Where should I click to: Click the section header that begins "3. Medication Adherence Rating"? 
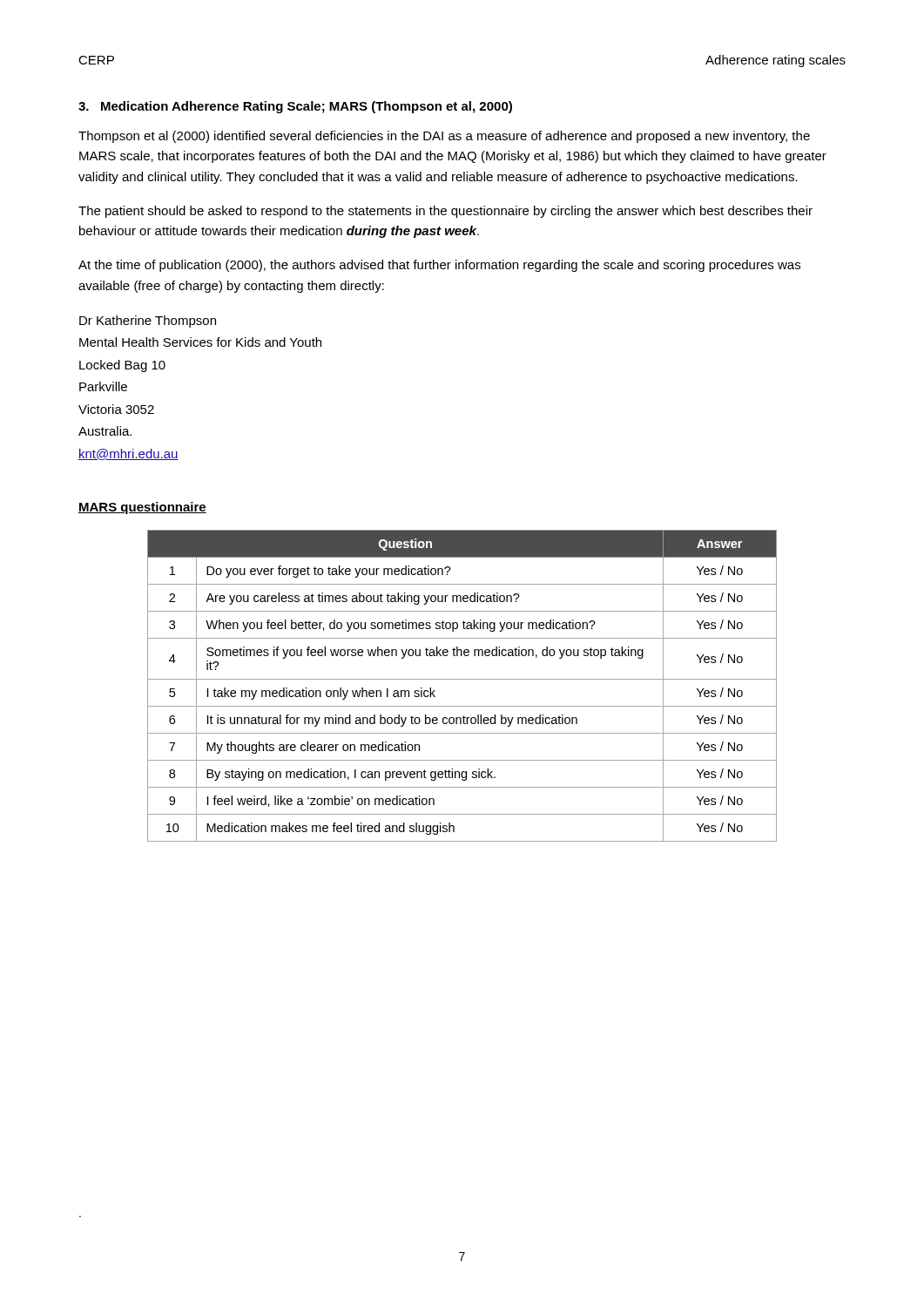296,106
